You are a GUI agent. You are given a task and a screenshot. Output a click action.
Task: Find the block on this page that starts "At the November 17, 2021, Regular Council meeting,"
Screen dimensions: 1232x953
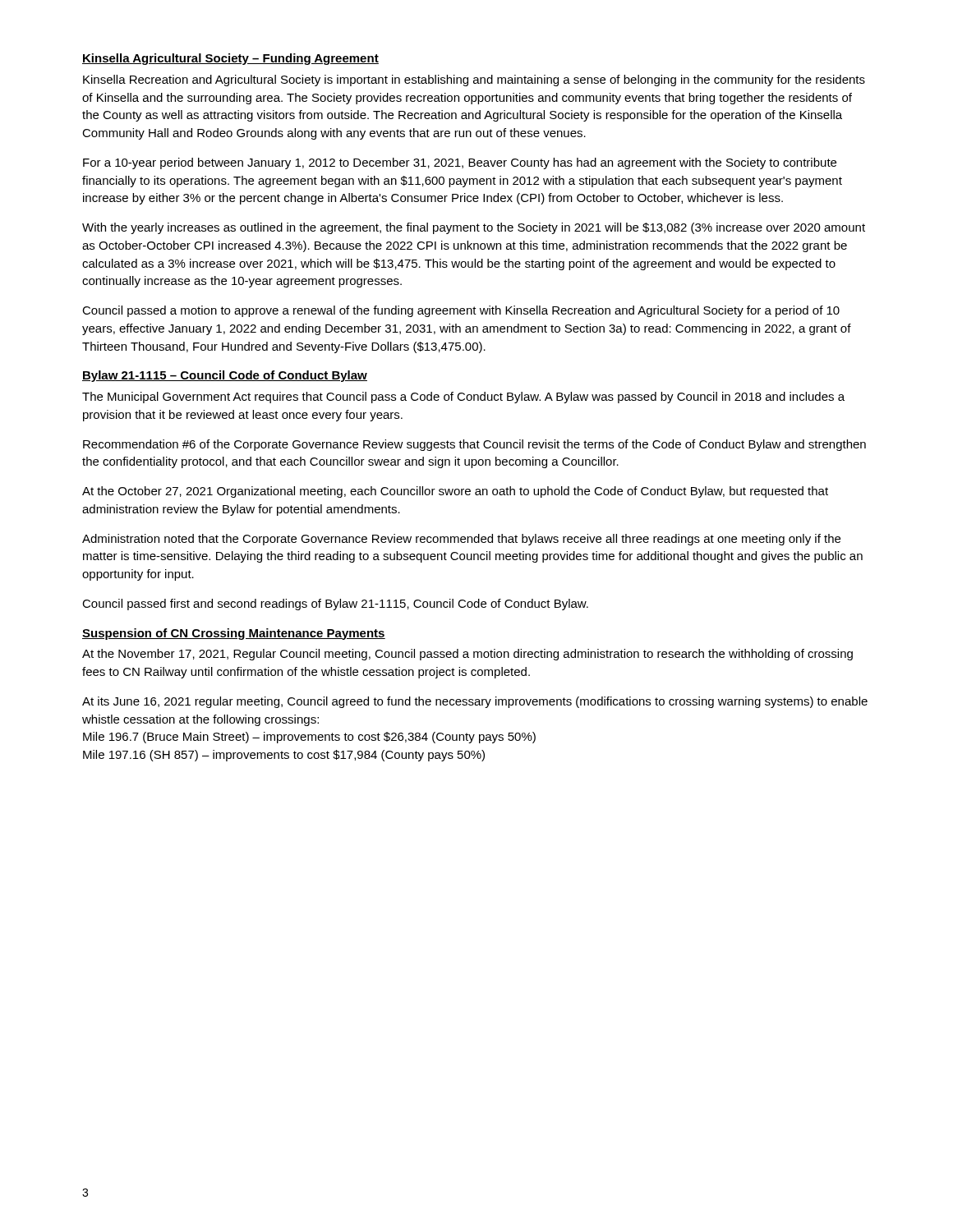tap(468, 663)
